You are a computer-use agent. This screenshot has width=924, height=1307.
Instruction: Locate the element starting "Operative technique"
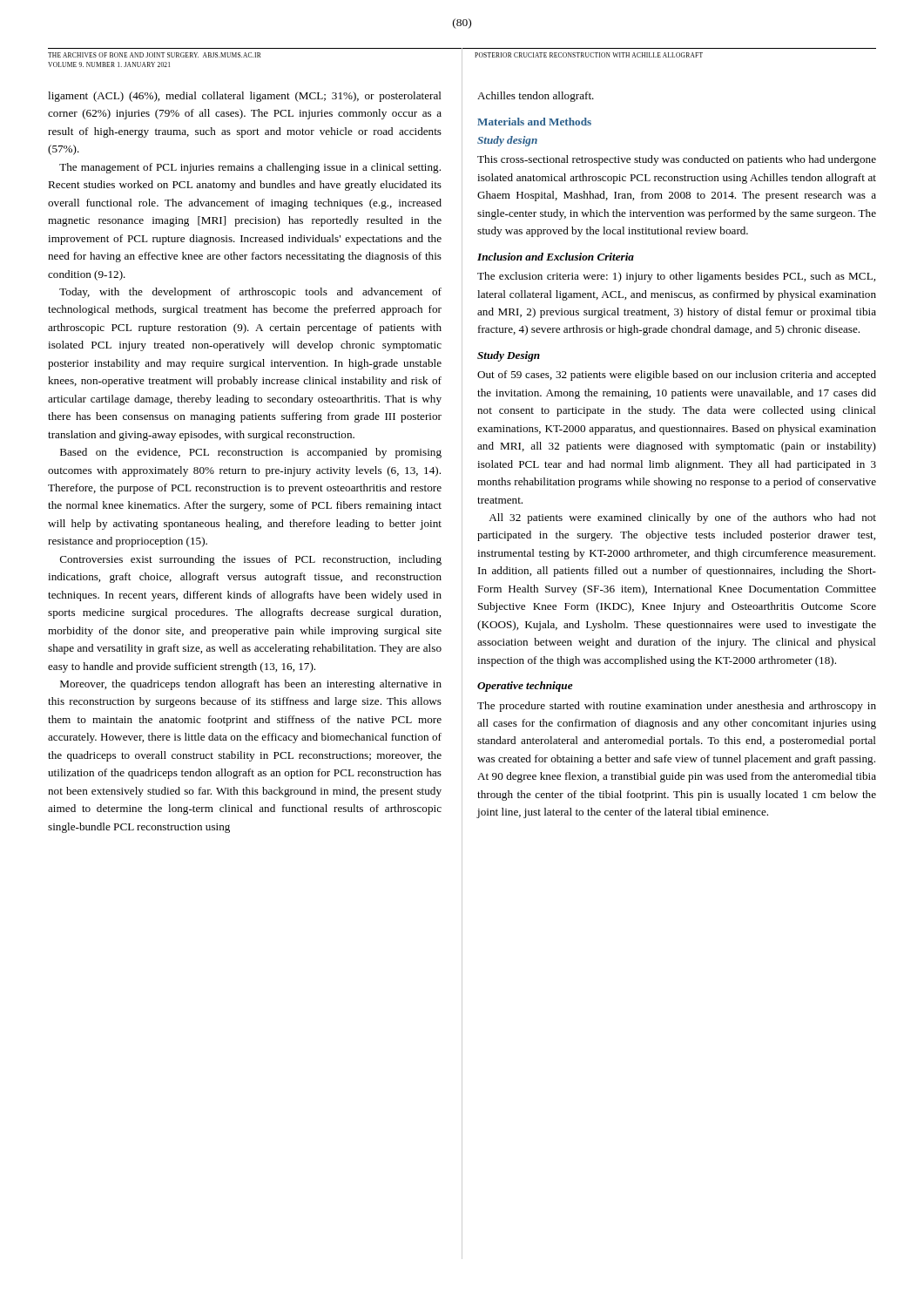(525, 685)
